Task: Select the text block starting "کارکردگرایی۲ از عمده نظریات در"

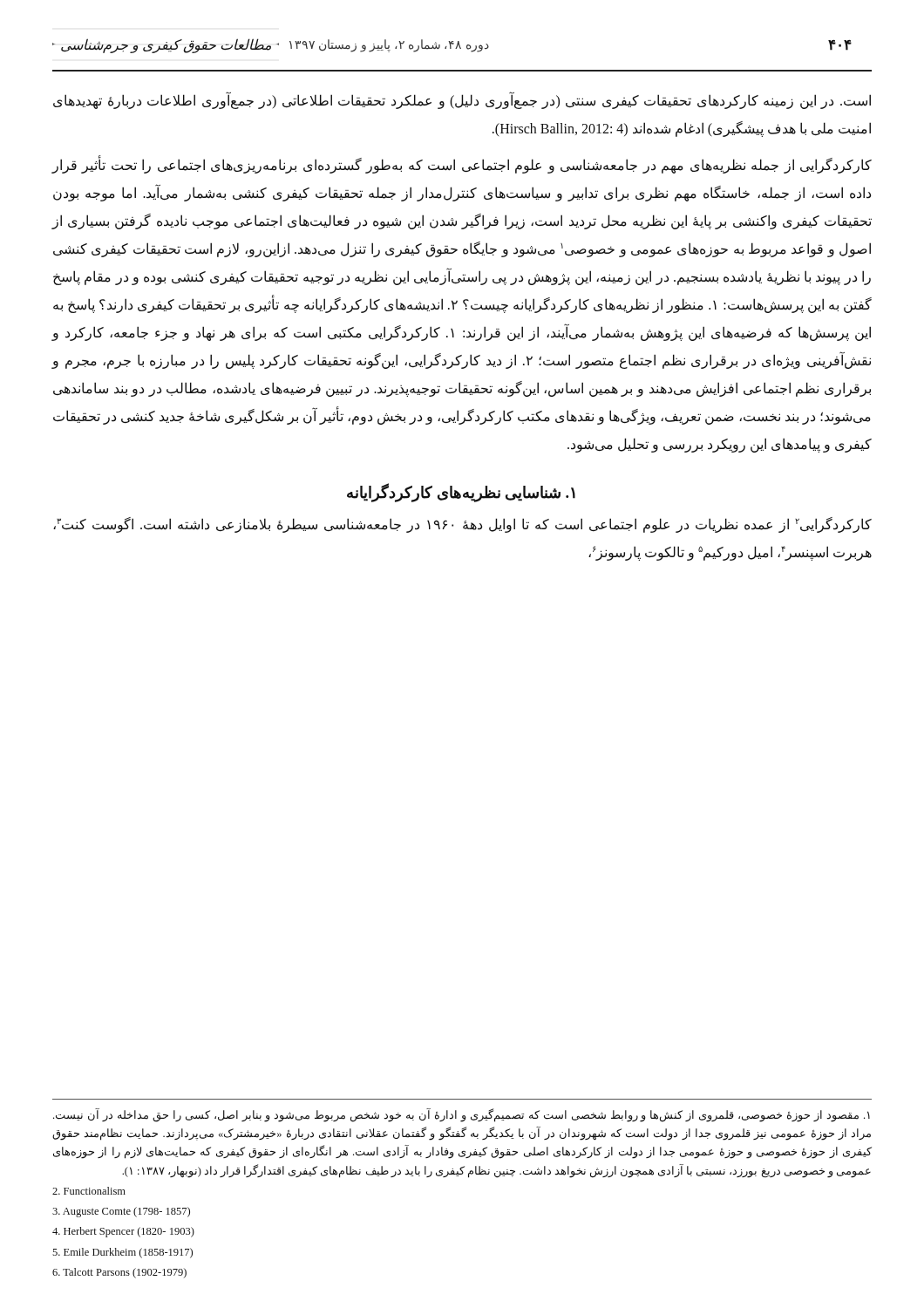Action: 462,538
